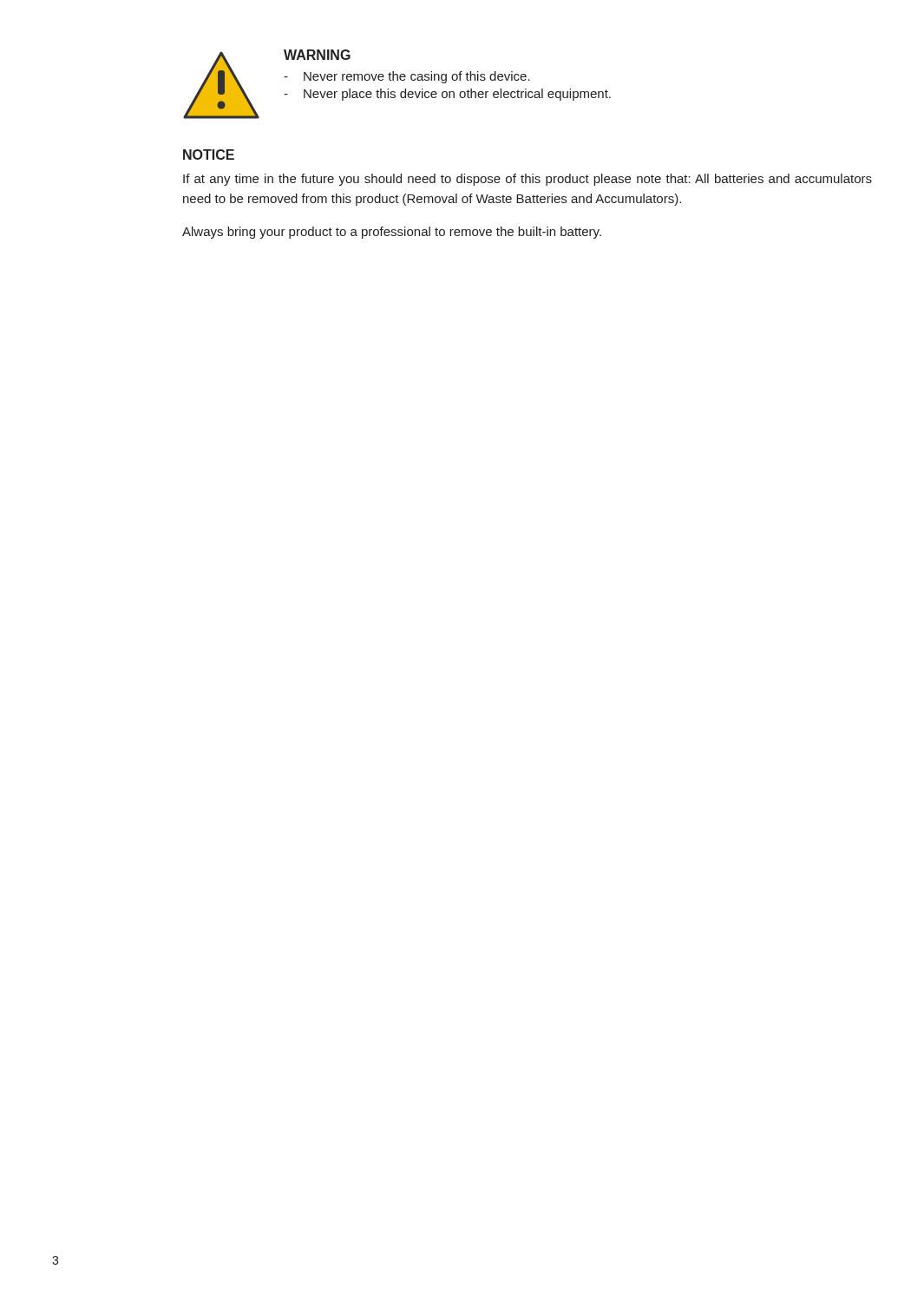The image size is (924, 1302).
Task: Locate the text block that reads "Always bring your product to a professional to"
Action: 392,231
